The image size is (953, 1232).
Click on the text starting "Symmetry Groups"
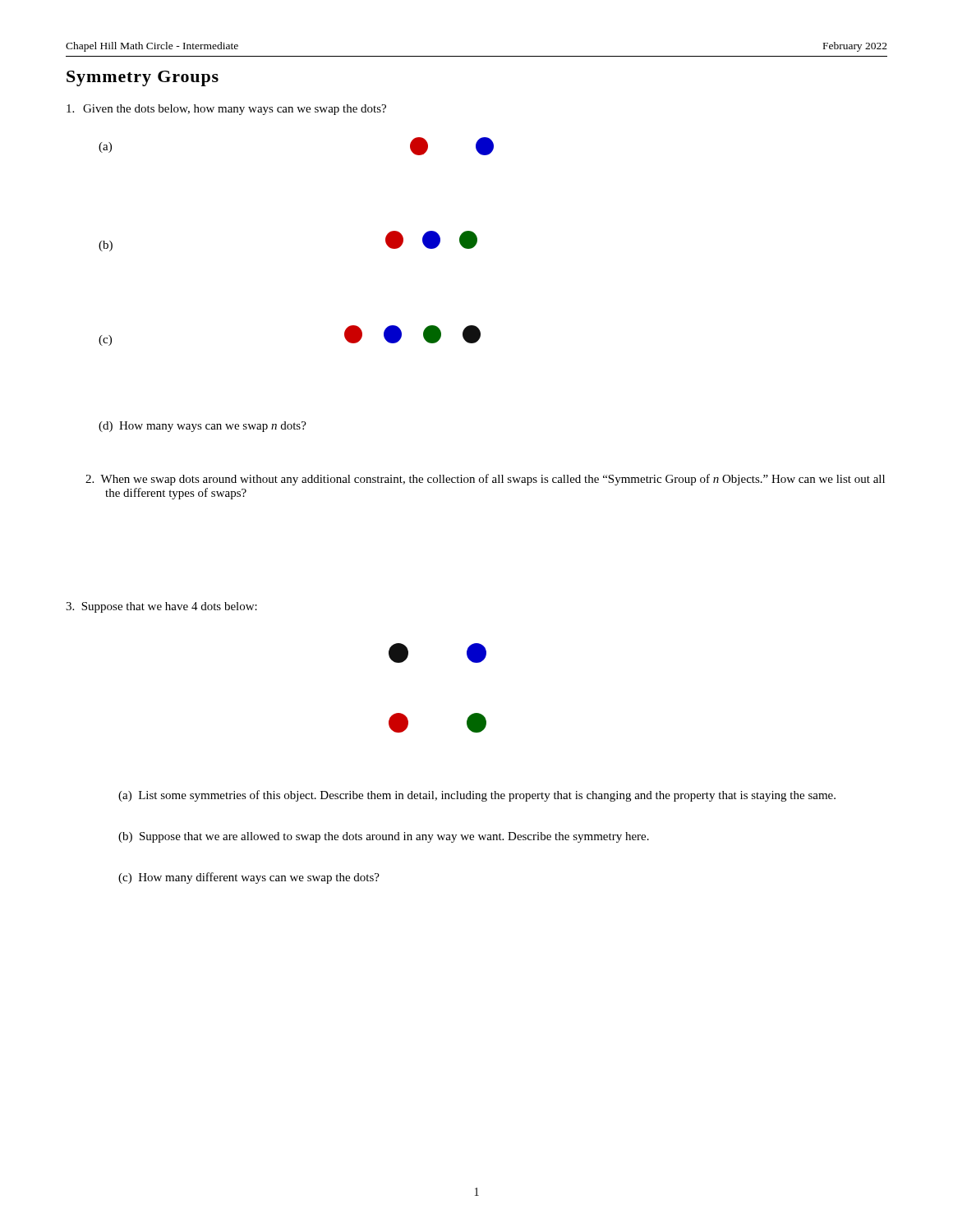(143, 76)
